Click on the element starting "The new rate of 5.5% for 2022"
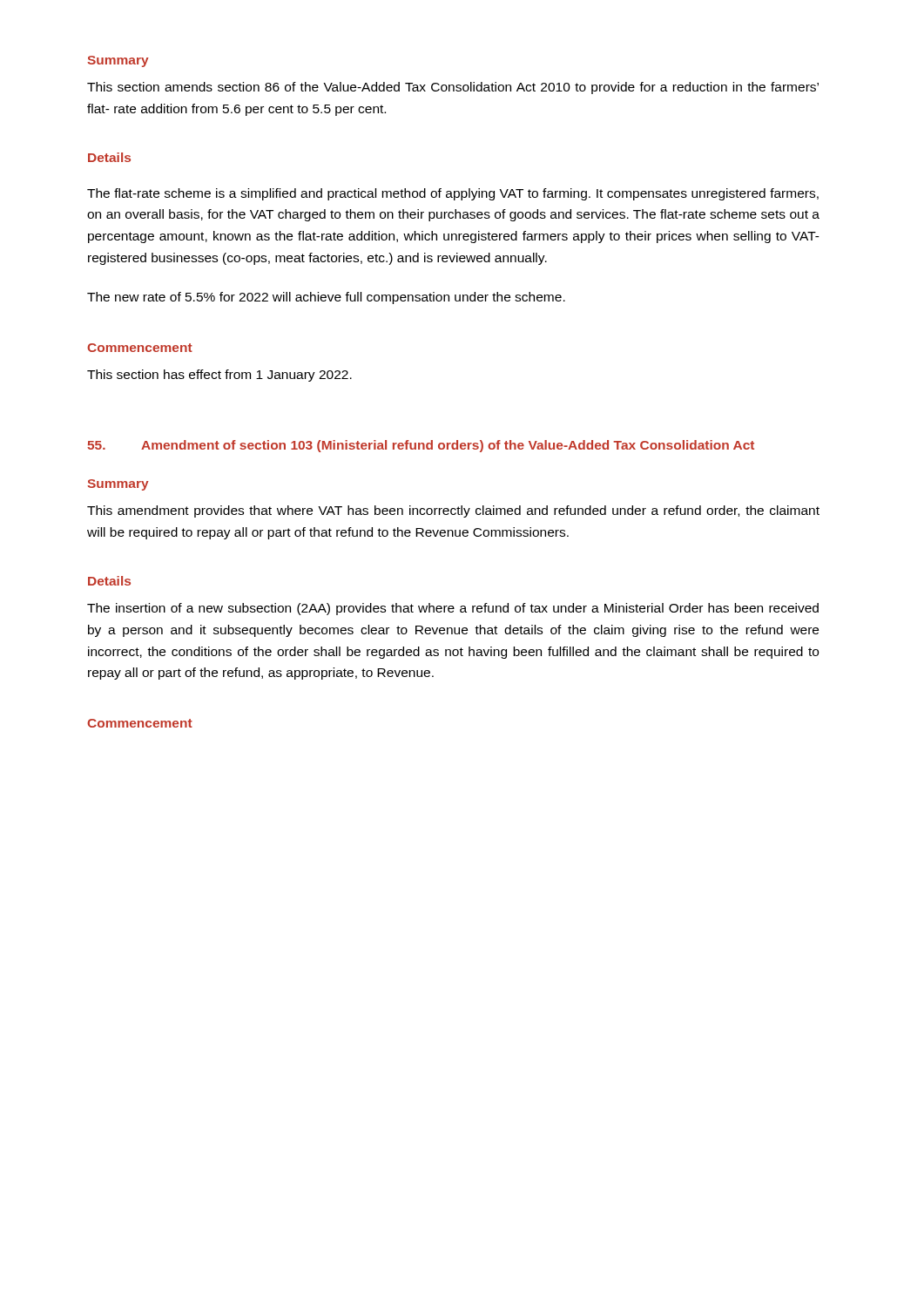Screen dimensions: 1307x924 coord(326,296)
